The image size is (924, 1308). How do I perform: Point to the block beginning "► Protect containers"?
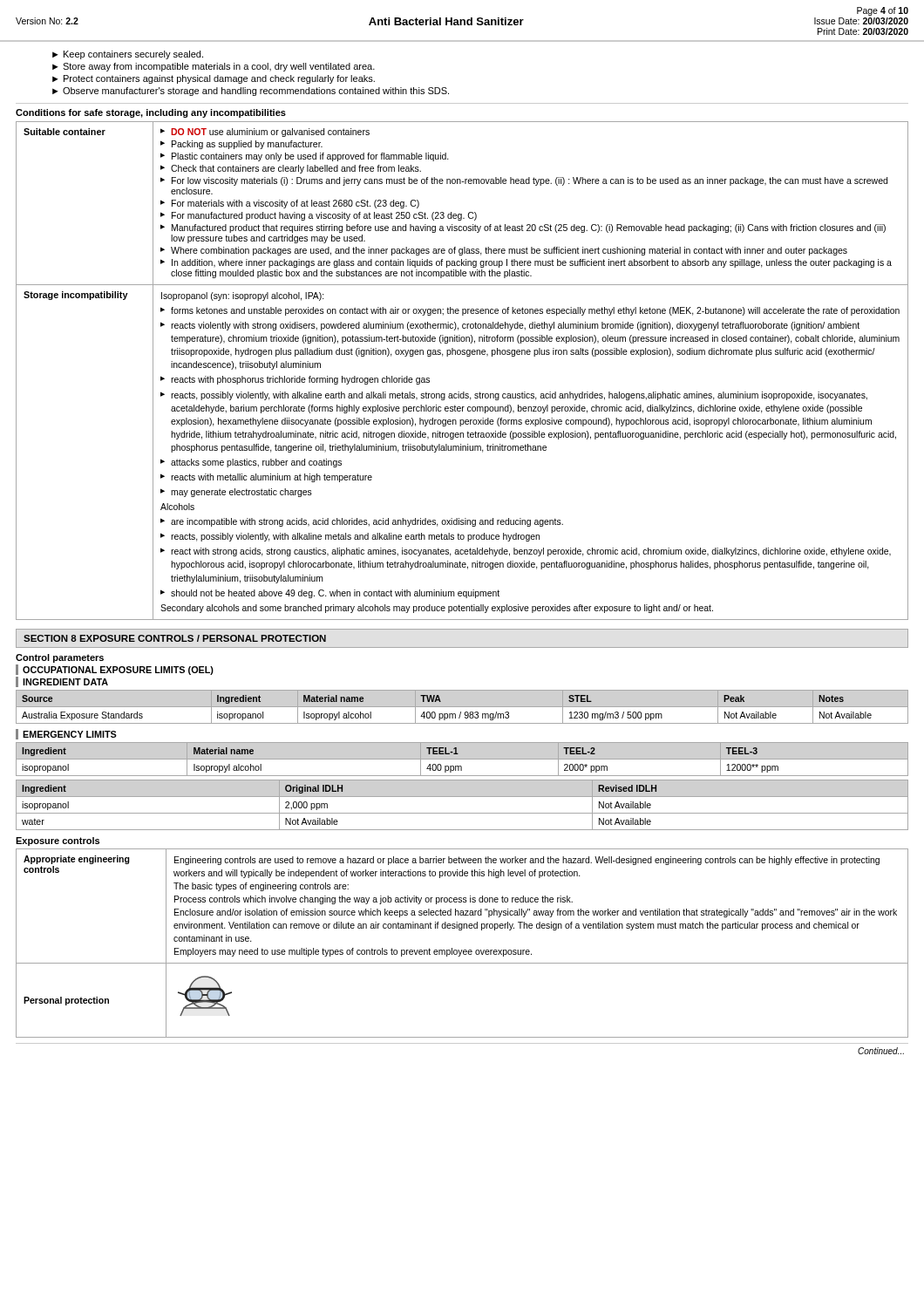coord(213,78)
